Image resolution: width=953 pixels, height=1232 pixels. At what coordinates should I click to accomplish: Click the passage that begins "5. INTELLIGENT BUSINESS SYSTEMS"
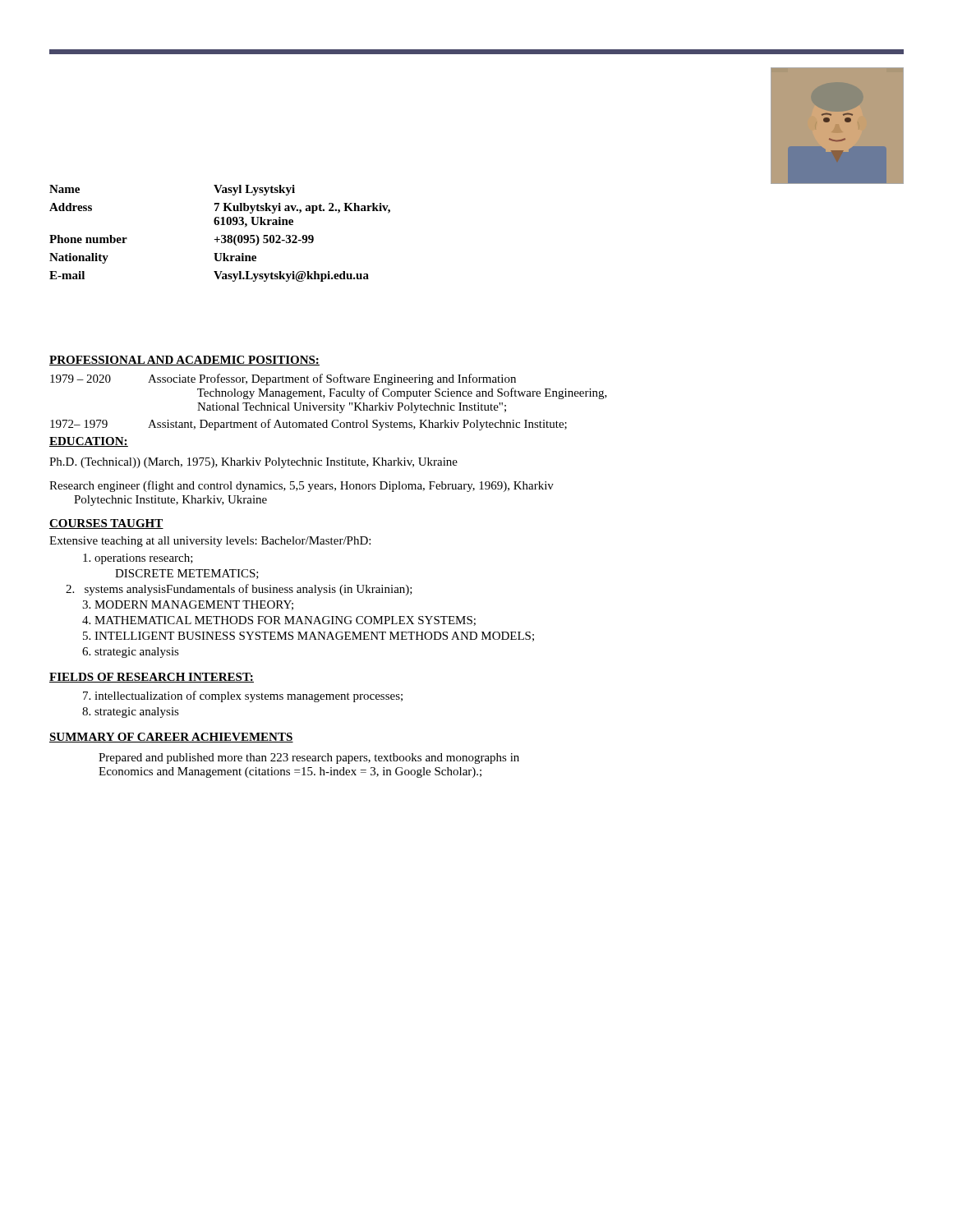309,636
